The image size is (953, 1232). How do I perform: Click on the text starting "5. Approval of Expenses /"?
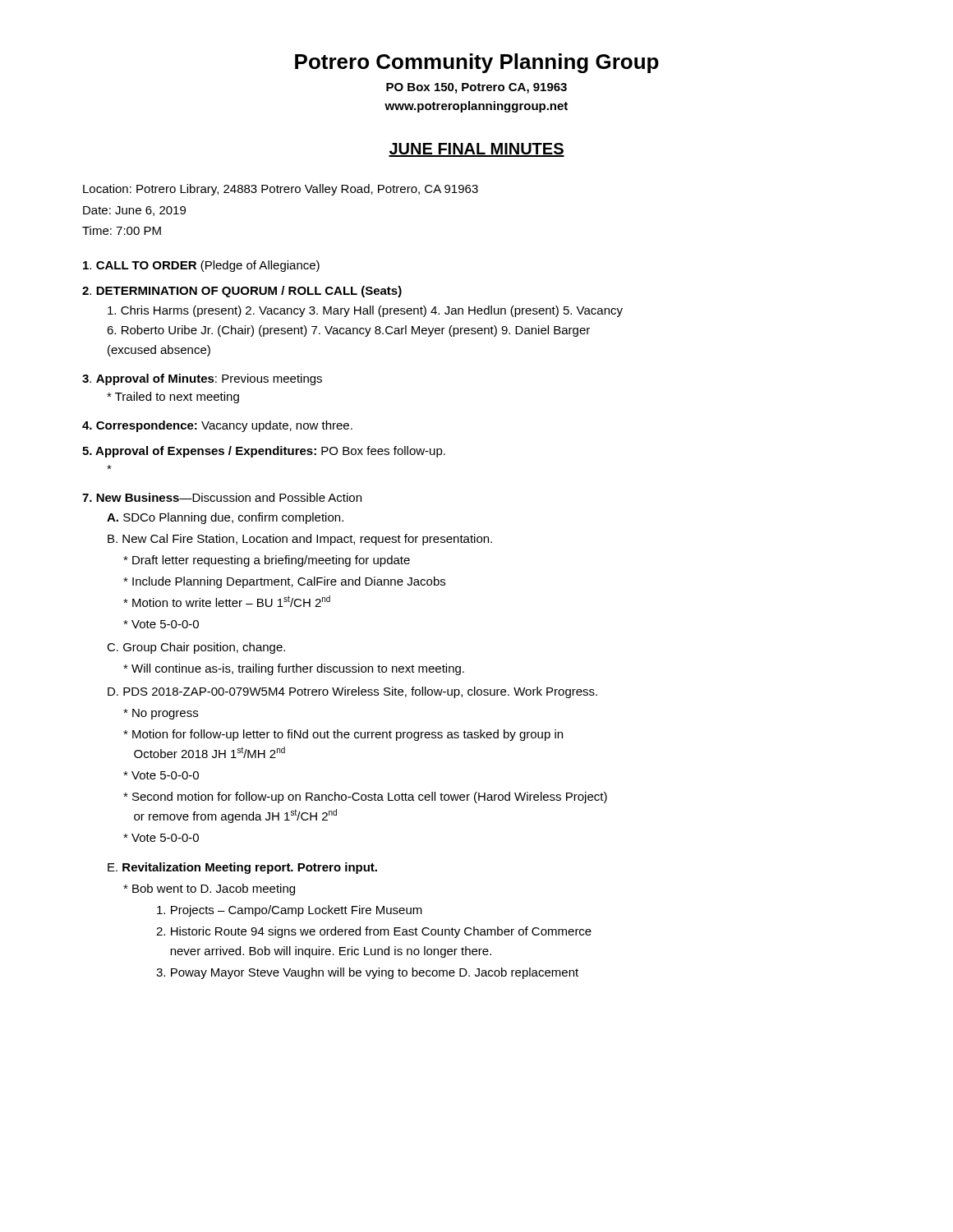click(x=264, y=450)
